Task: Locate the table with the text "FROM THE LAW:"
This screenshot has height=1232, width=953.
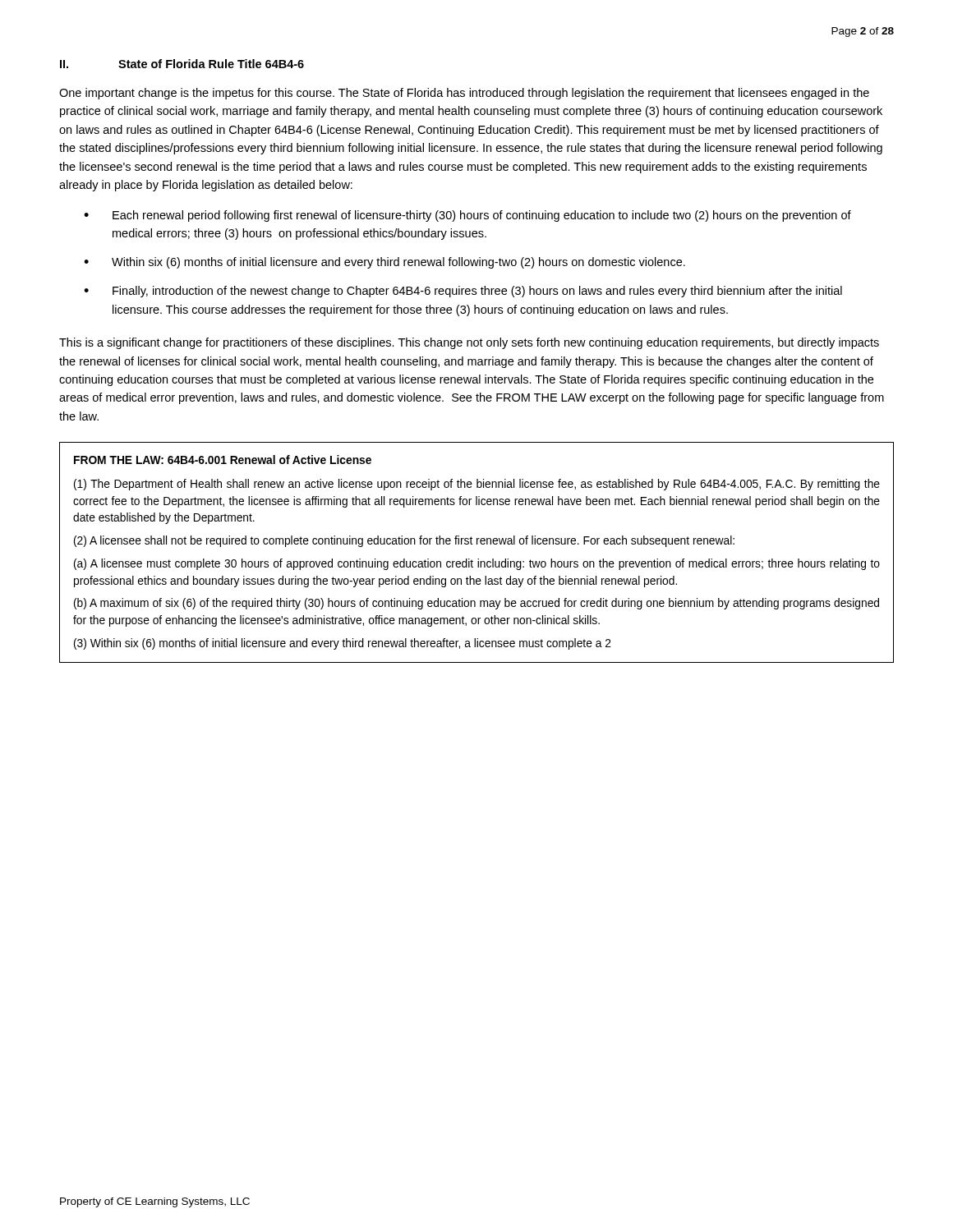Action: pyautogui.click(x=476, y=553)
